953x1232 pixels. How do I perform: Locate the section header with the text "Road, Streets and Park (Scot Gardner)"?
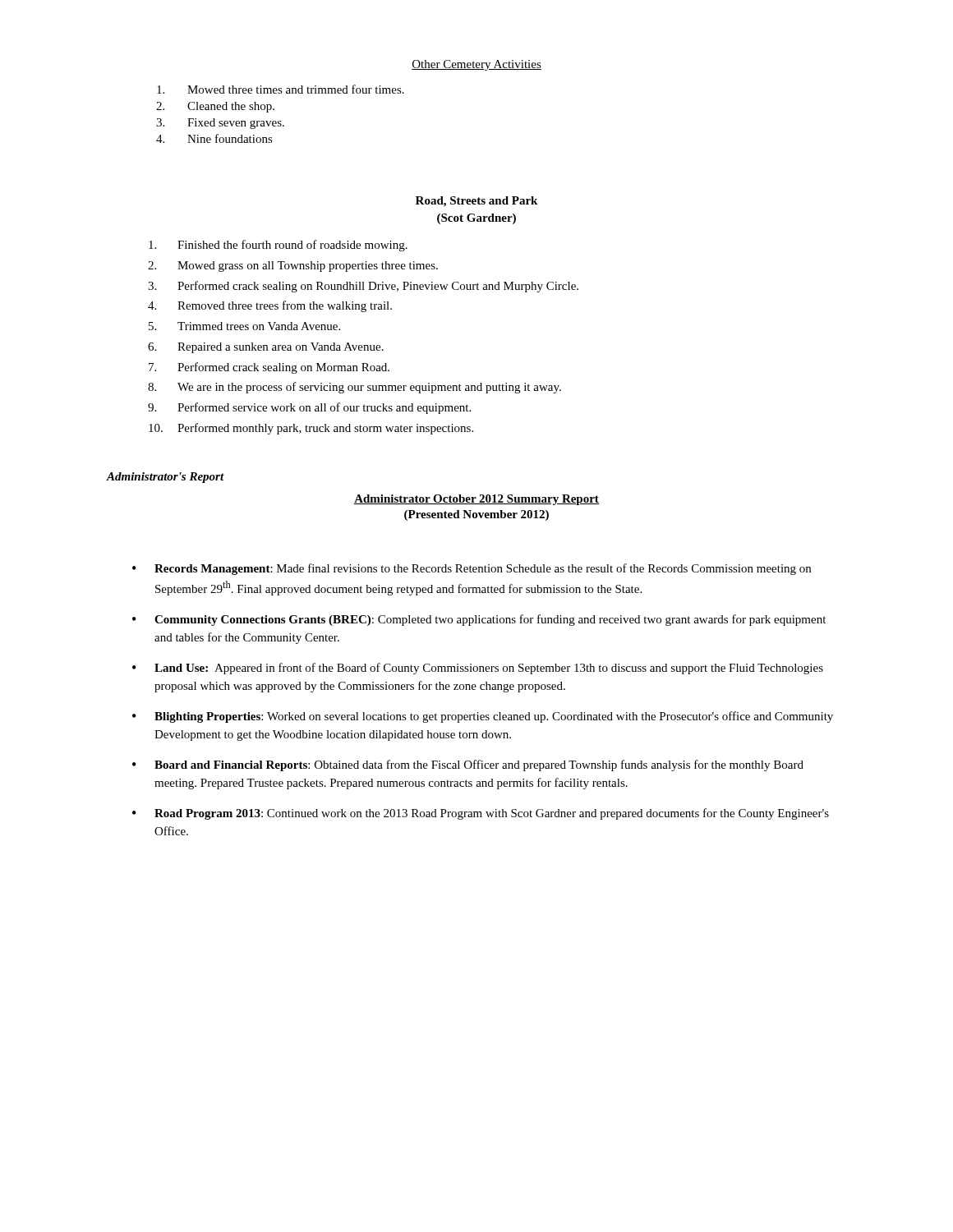[476, 209]
